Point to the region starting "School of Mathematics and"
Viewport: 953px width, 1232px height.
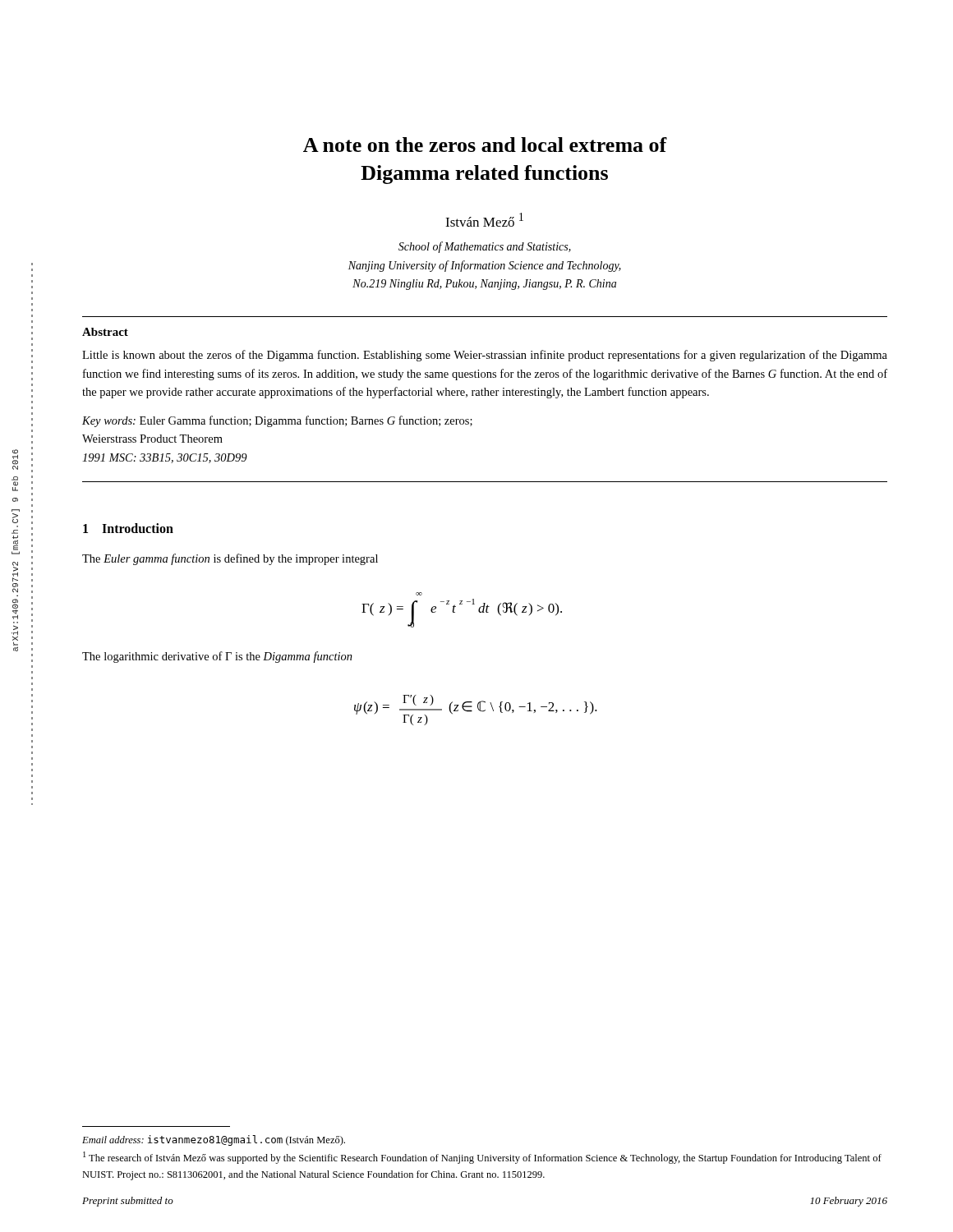tap(485, 265)
